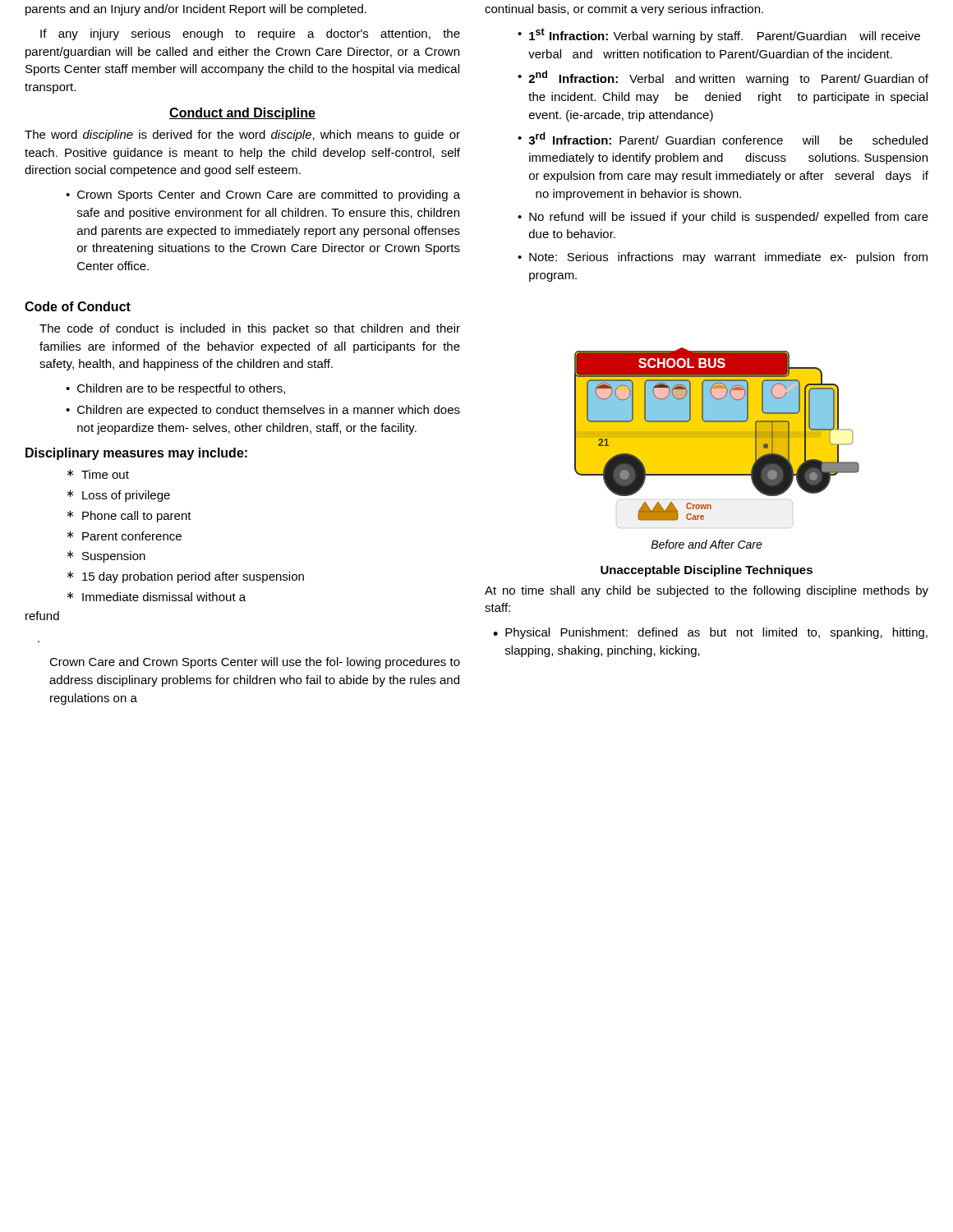Click on the block starting "• 2nd Infraction: Verbal and"

[x=723, y=96]
